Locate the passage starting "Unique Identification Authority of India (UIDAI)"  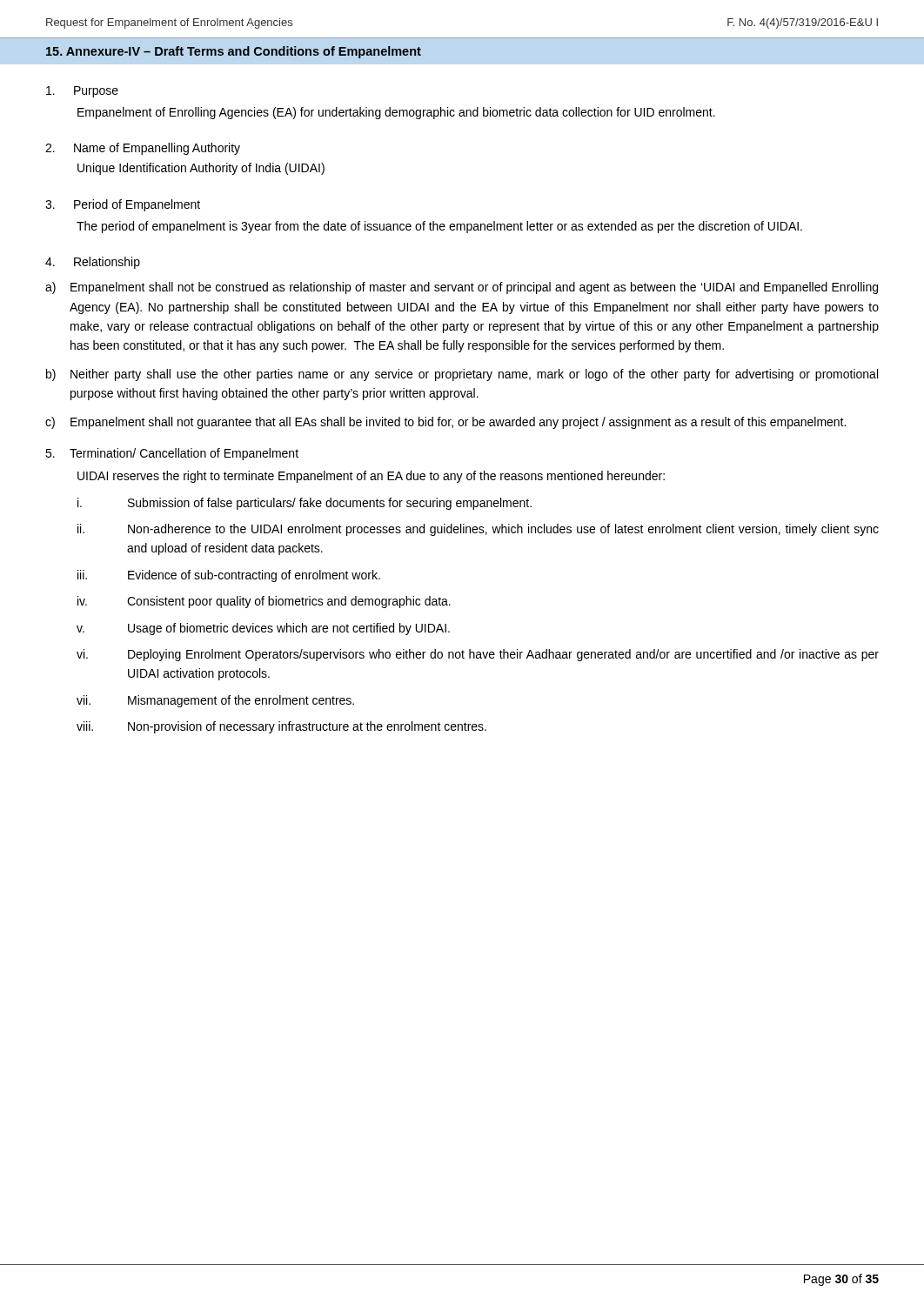(201, 168)
